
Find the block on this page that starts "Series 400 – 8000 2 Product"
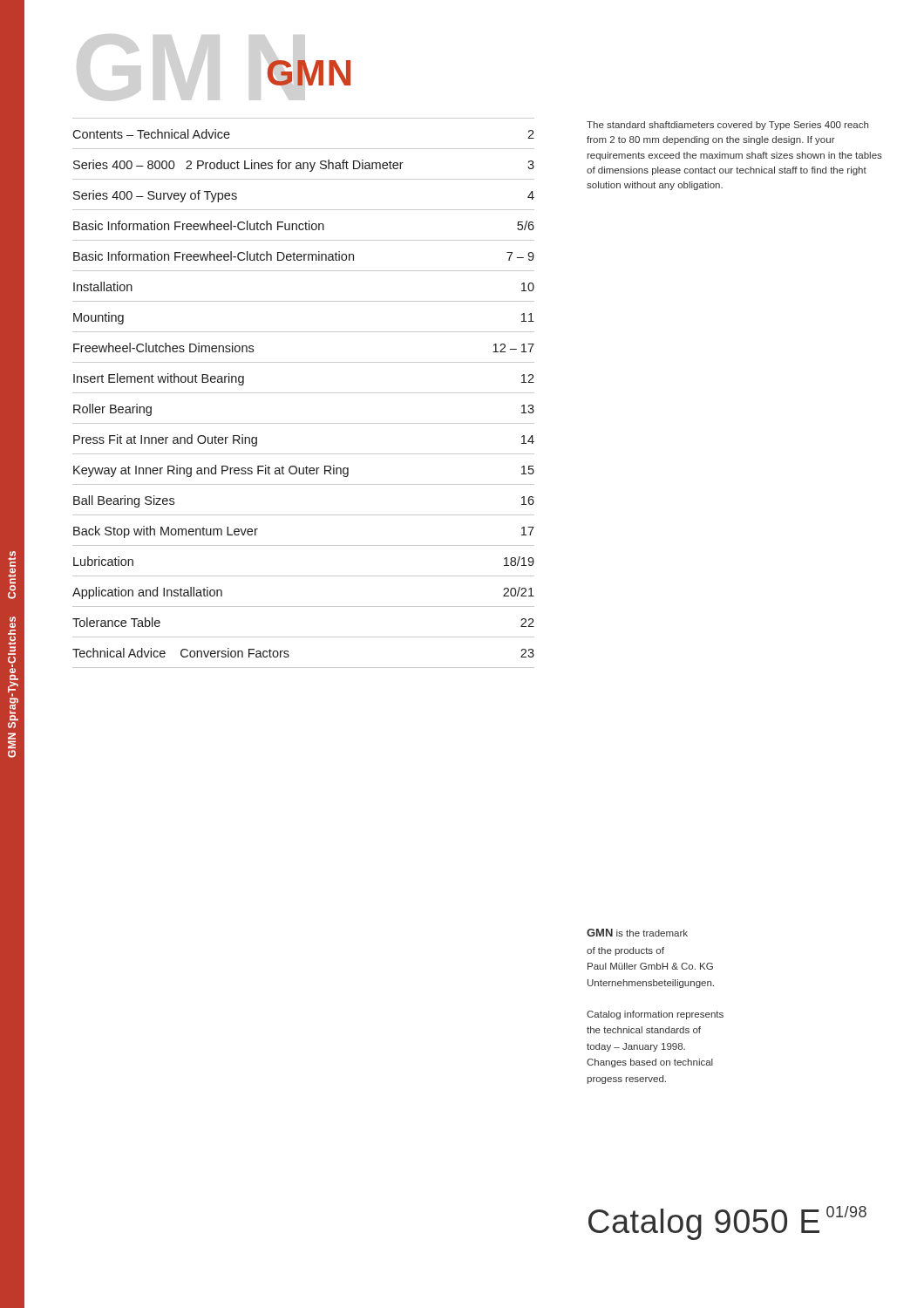coord(303,165)
